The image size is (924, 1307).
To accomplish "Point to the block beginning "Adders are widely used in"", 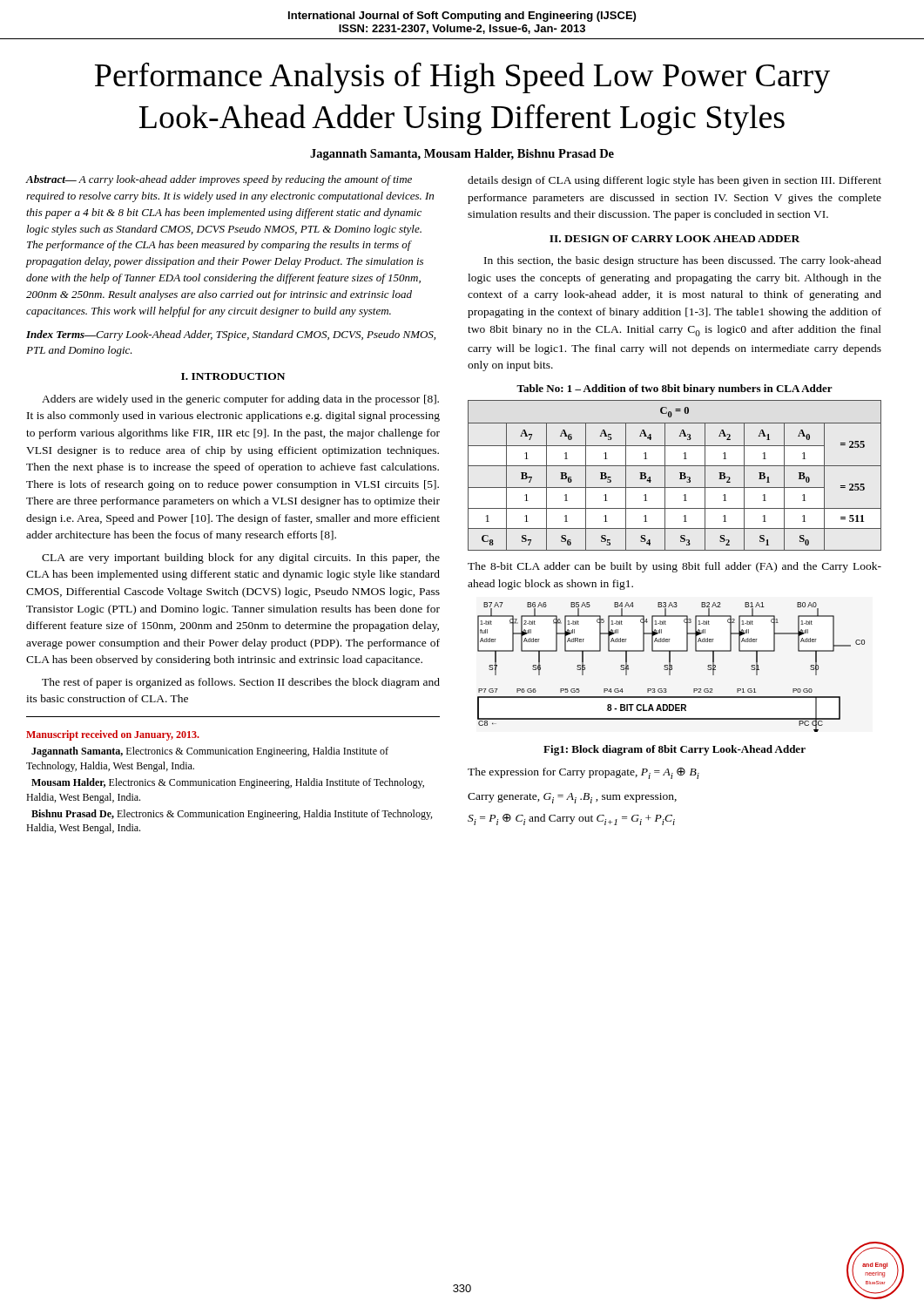I will (x=233, y=467).
